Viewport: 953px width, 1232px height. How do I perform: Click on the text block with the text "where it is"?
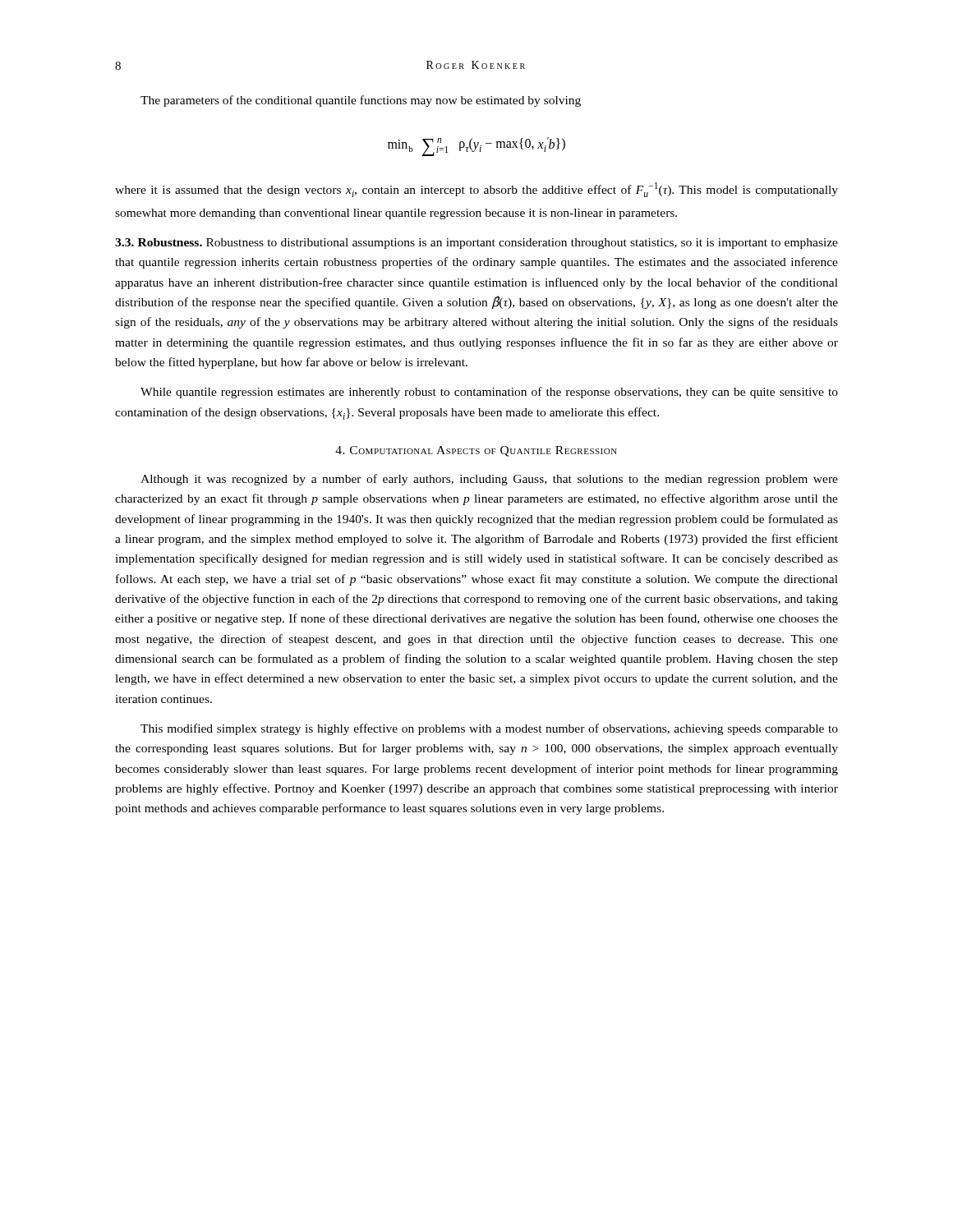click(476, 200)
